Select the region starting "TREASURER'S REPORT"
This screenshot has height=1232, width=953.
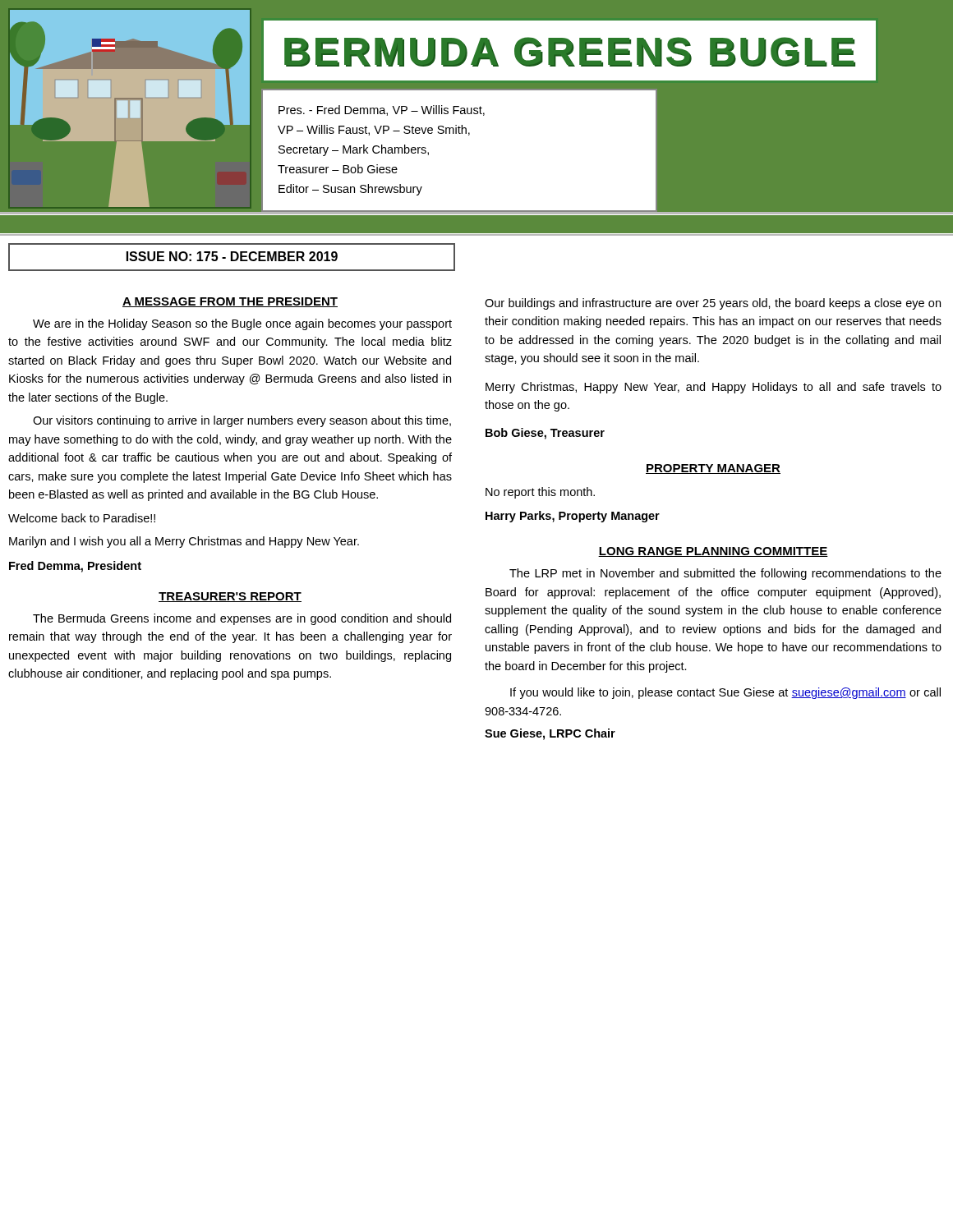click(230, 596)
